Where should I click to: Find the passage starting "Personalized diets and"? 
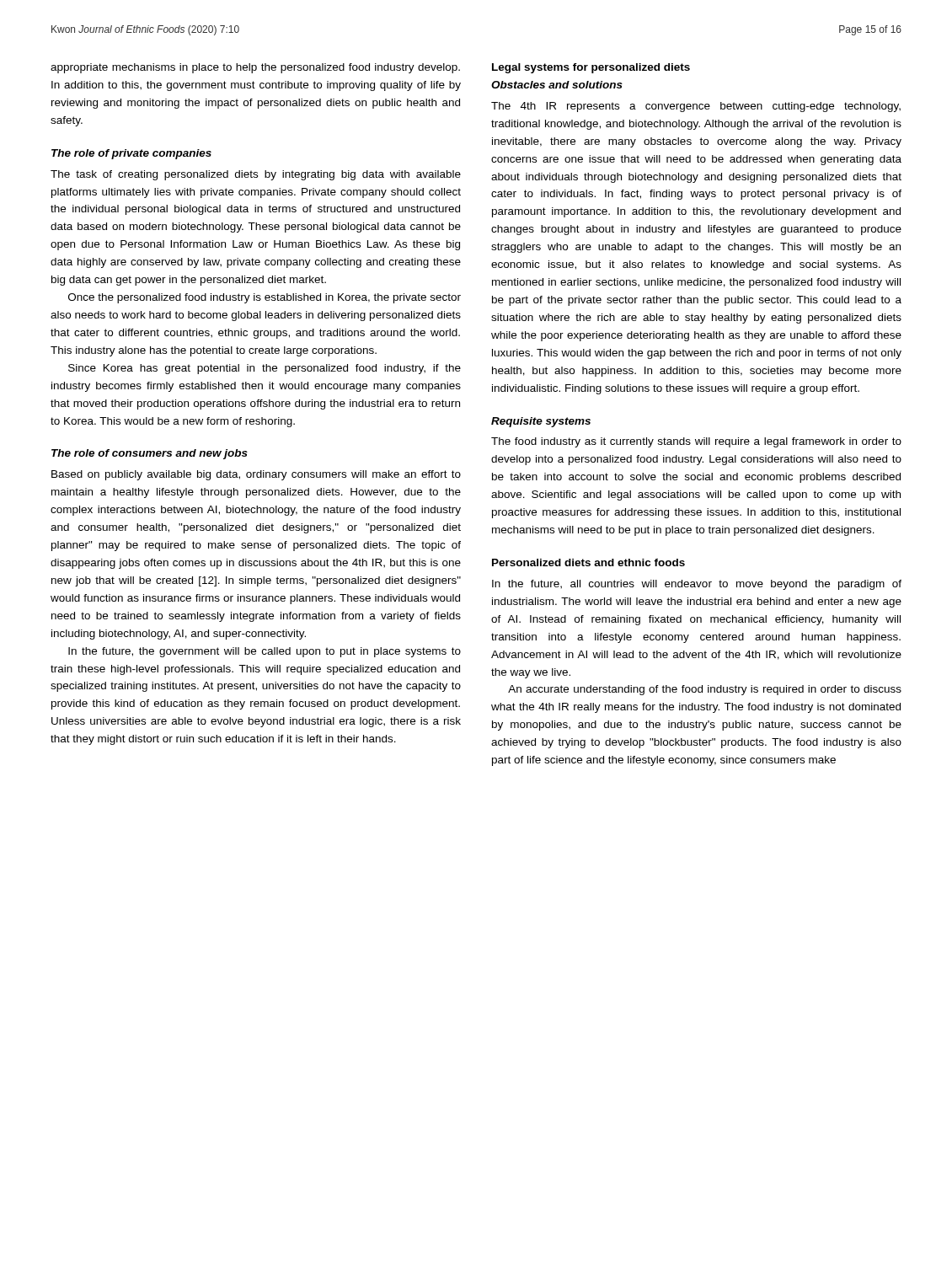(588, 562)
